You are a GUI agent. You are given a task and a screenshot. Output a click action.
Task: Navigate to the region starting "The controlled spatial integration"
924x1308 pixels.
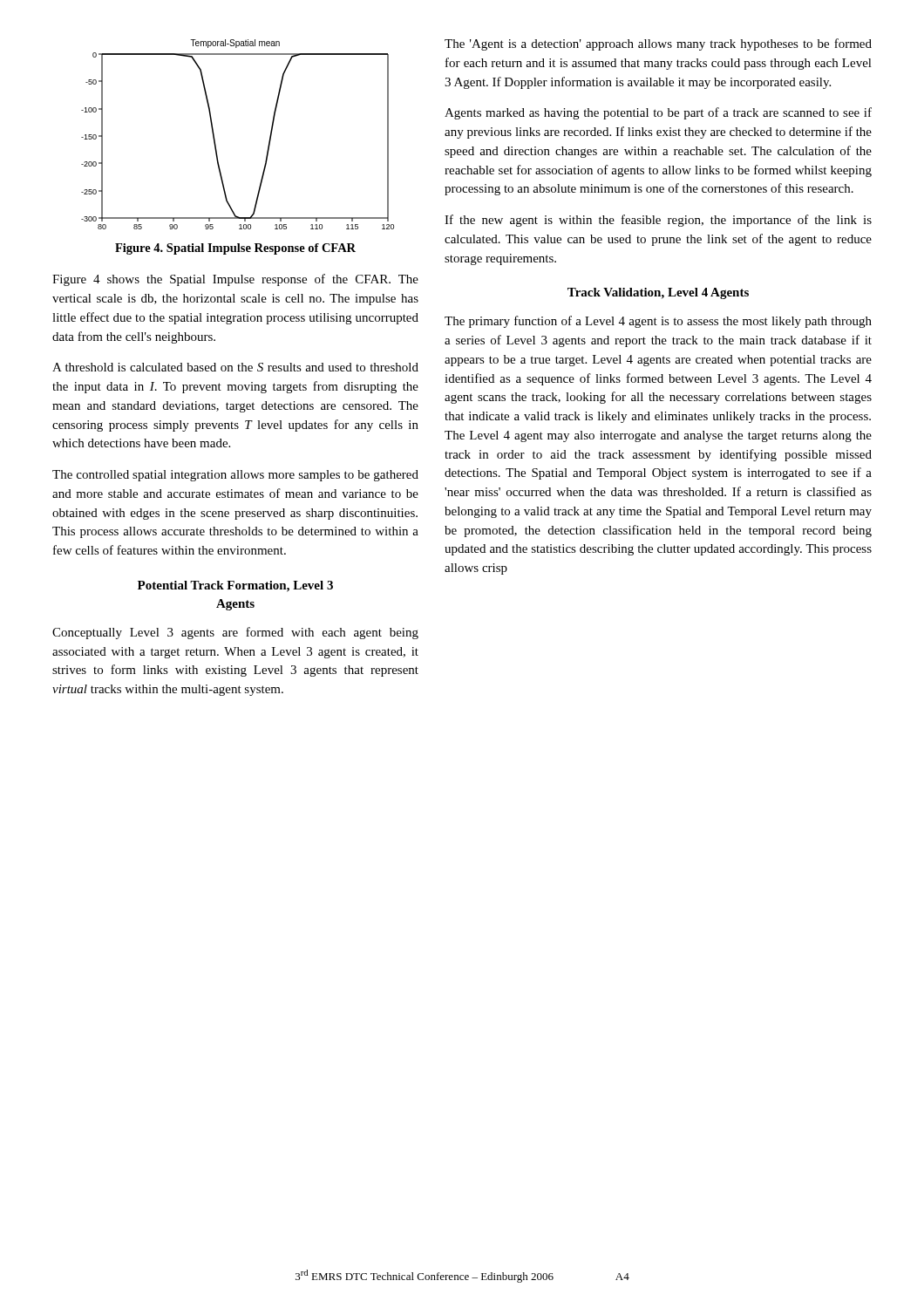(235, 512)
